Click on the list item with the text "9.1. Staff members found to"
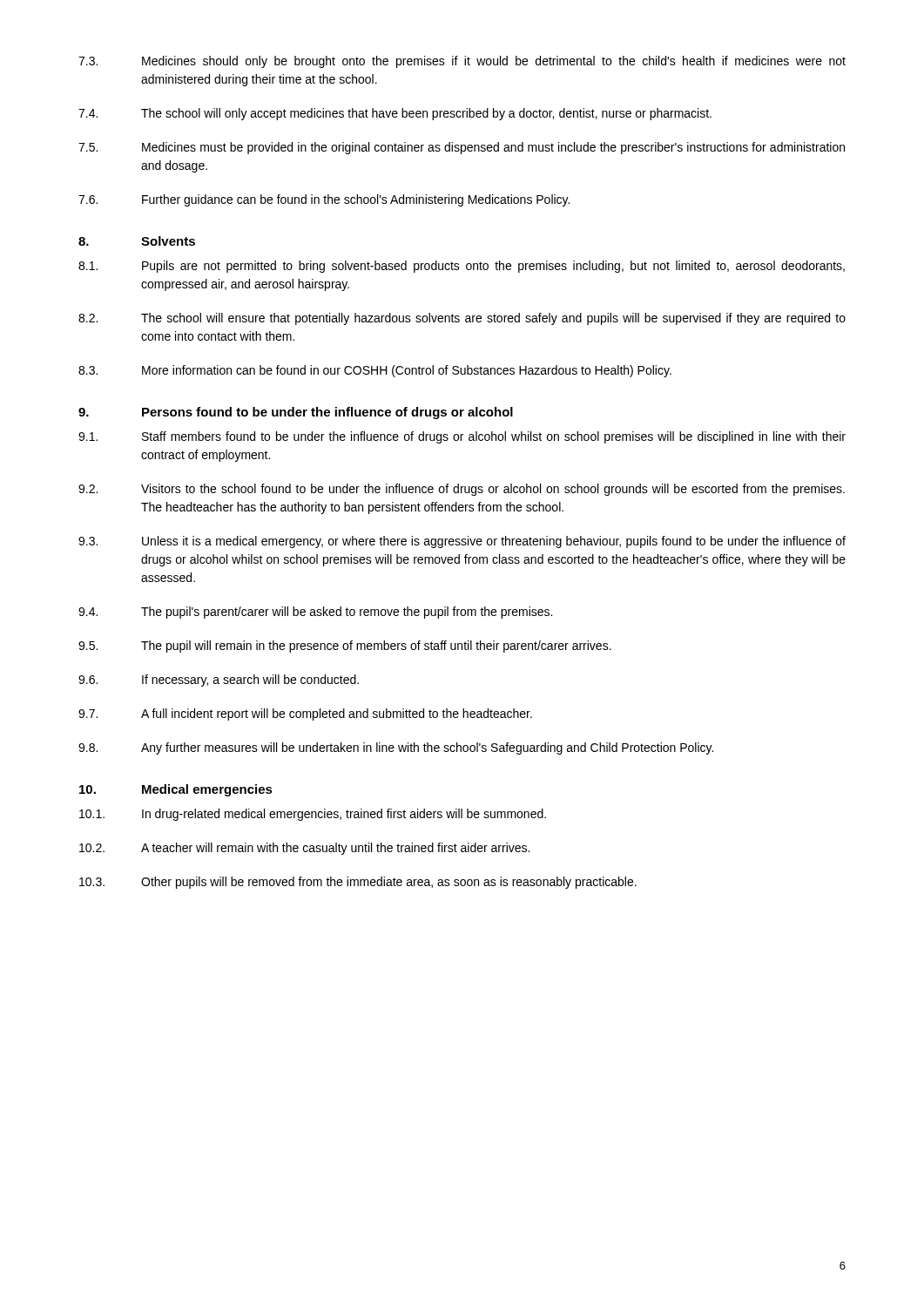Screen dimensions: 1307x924 [x=462, y=446]
